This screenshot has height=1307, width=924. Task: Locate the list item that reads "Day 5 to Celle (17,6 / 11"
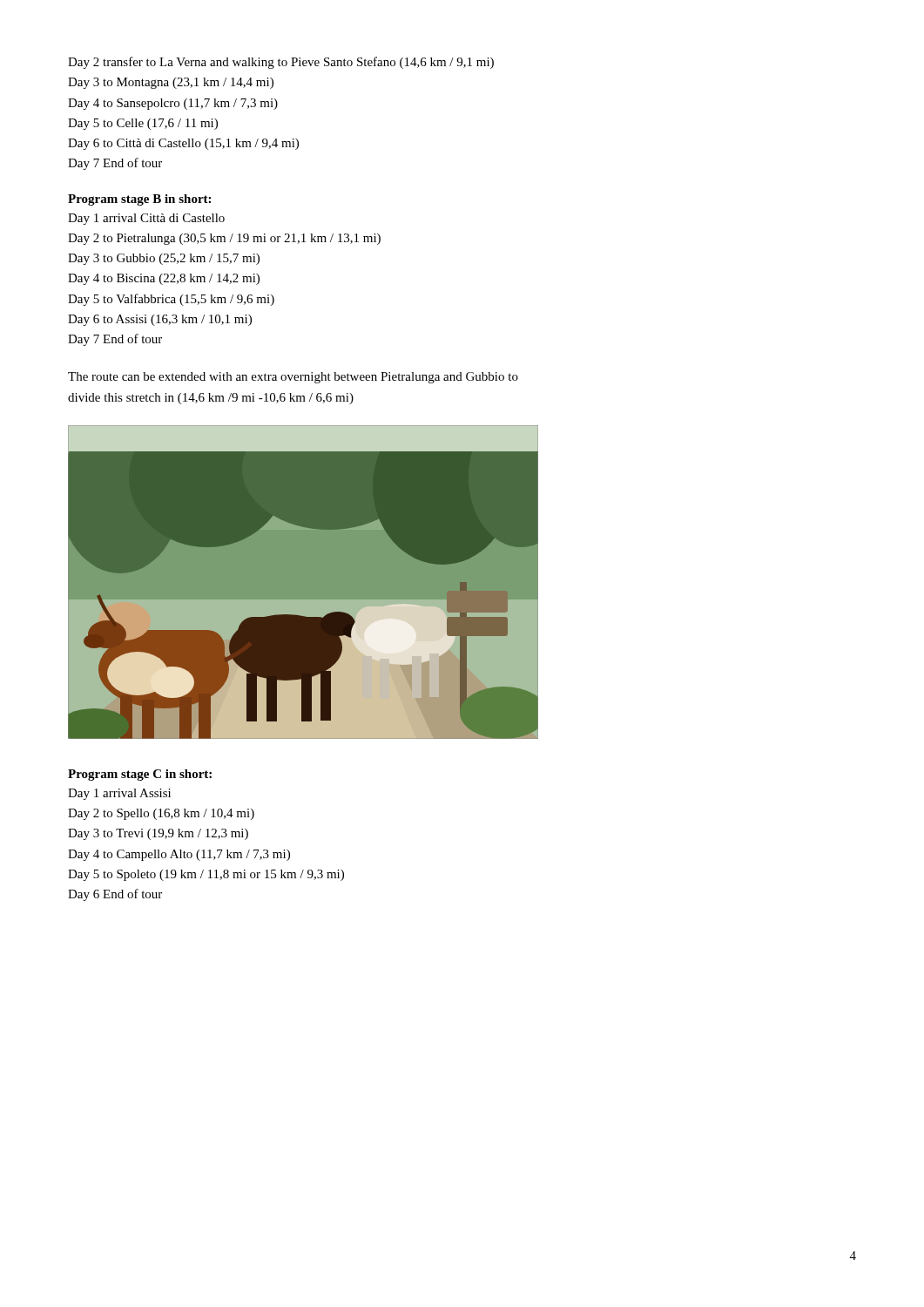point(143,123)
